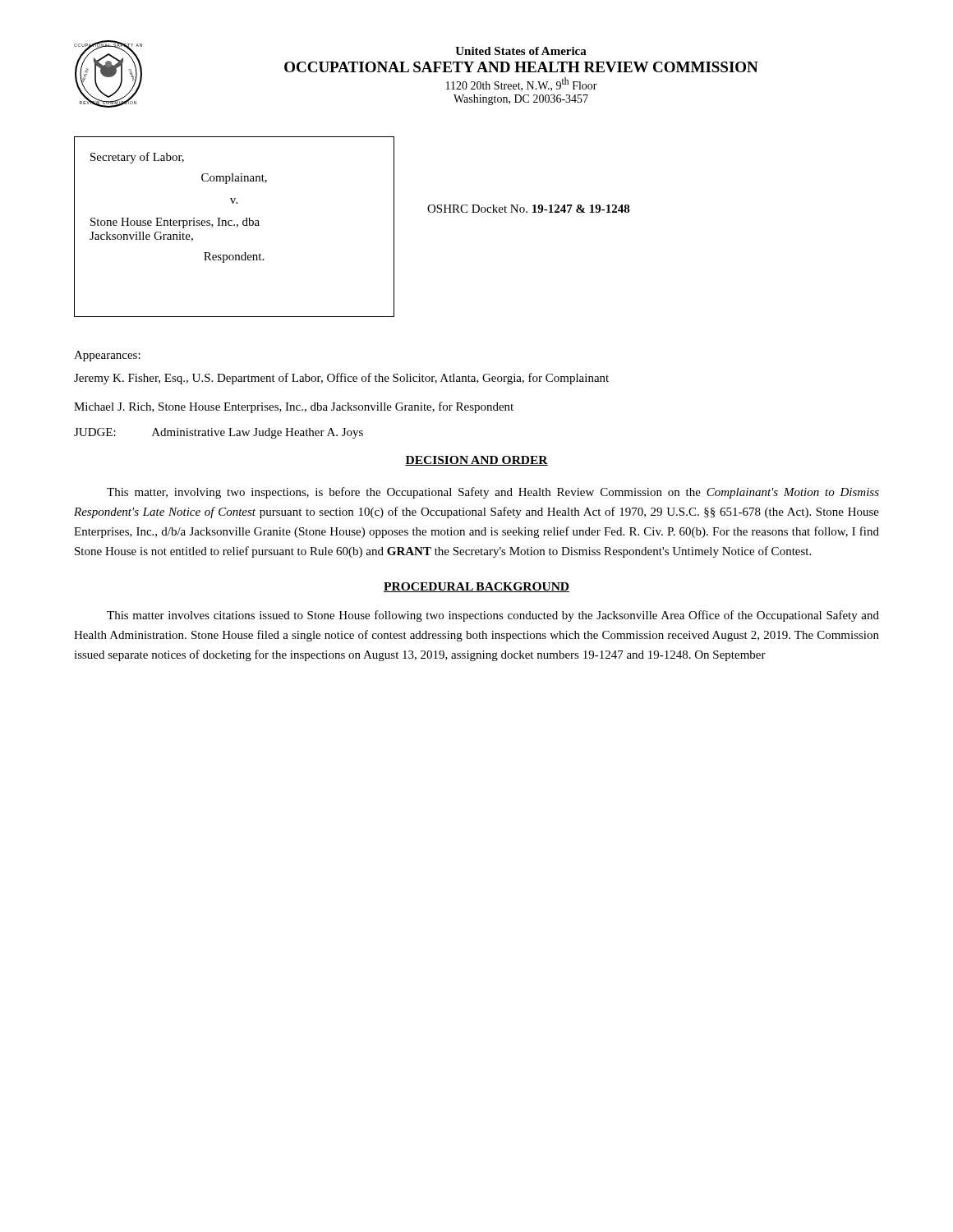This screenshot has height=1232, width=953.
Task: Find the table that mentions "Secretary of Labor, Complainant,"
Action: (x=234, y=227)
